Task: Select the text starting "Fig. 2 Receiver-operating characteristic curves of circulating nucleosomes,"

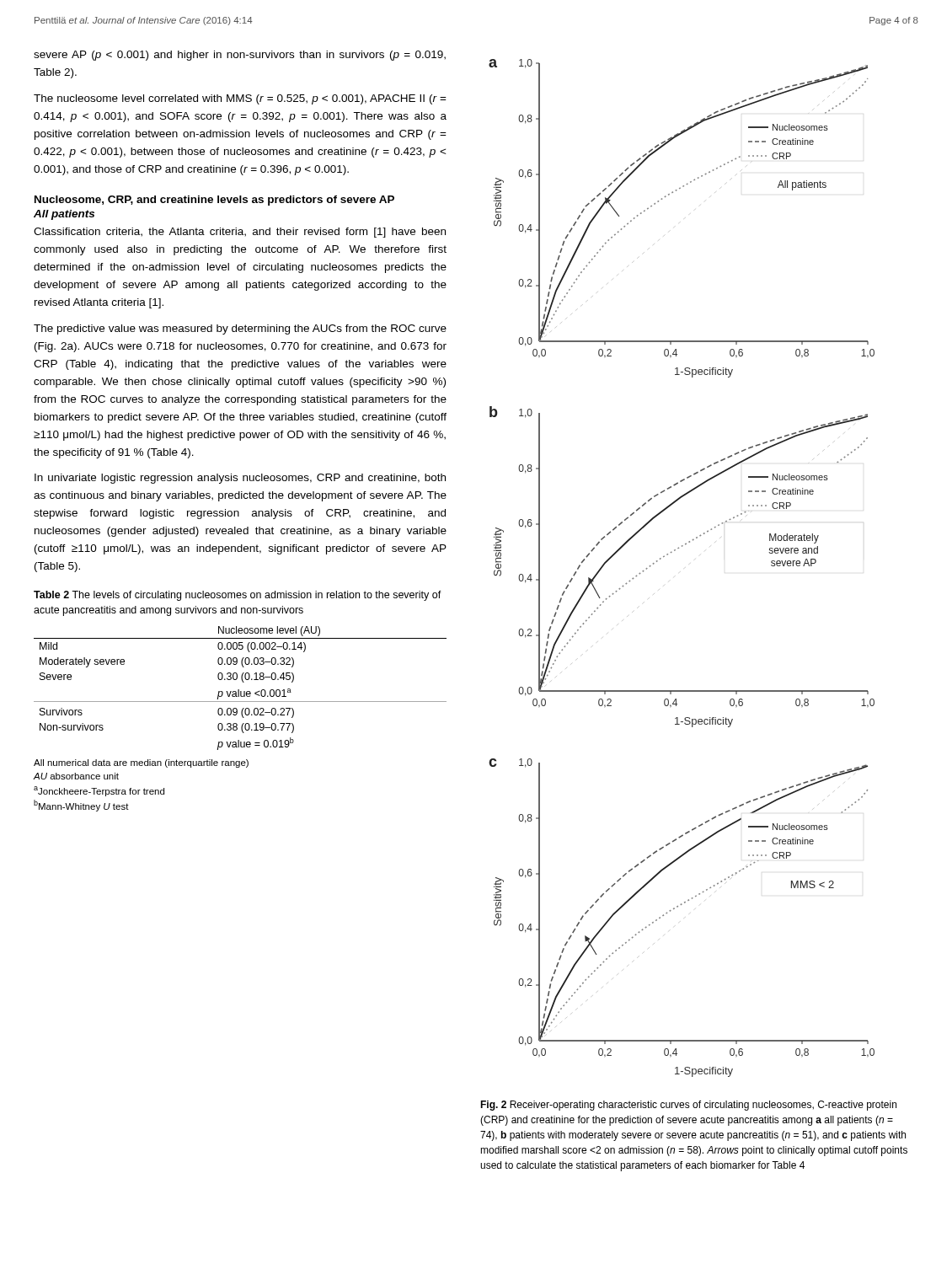Action: (694, 1135)
